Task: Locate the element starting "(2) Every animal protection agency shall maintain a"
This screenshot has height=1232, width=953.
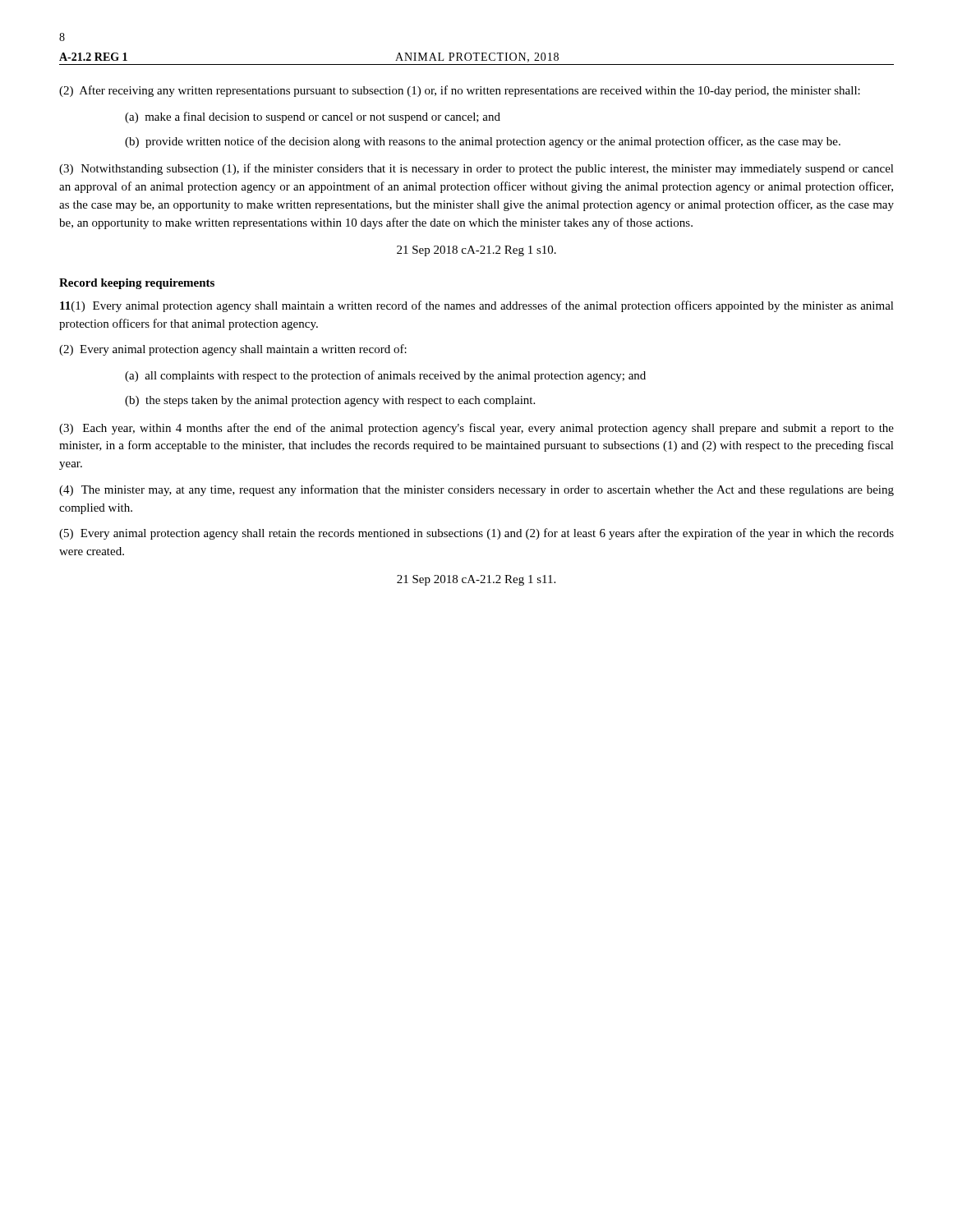Action: click(233, 349)
